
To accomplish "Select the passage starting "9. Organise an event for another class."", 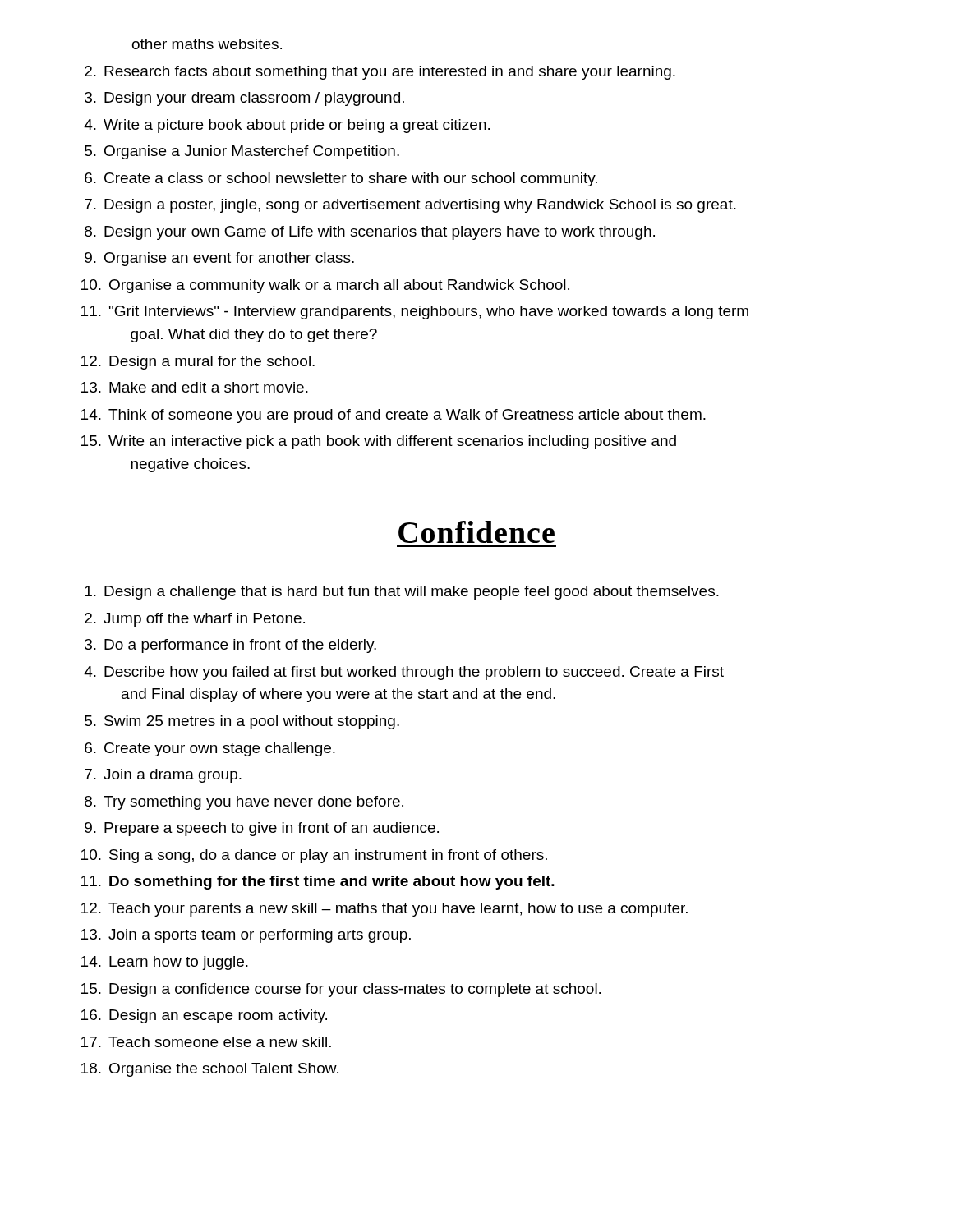I will [219, 259].
